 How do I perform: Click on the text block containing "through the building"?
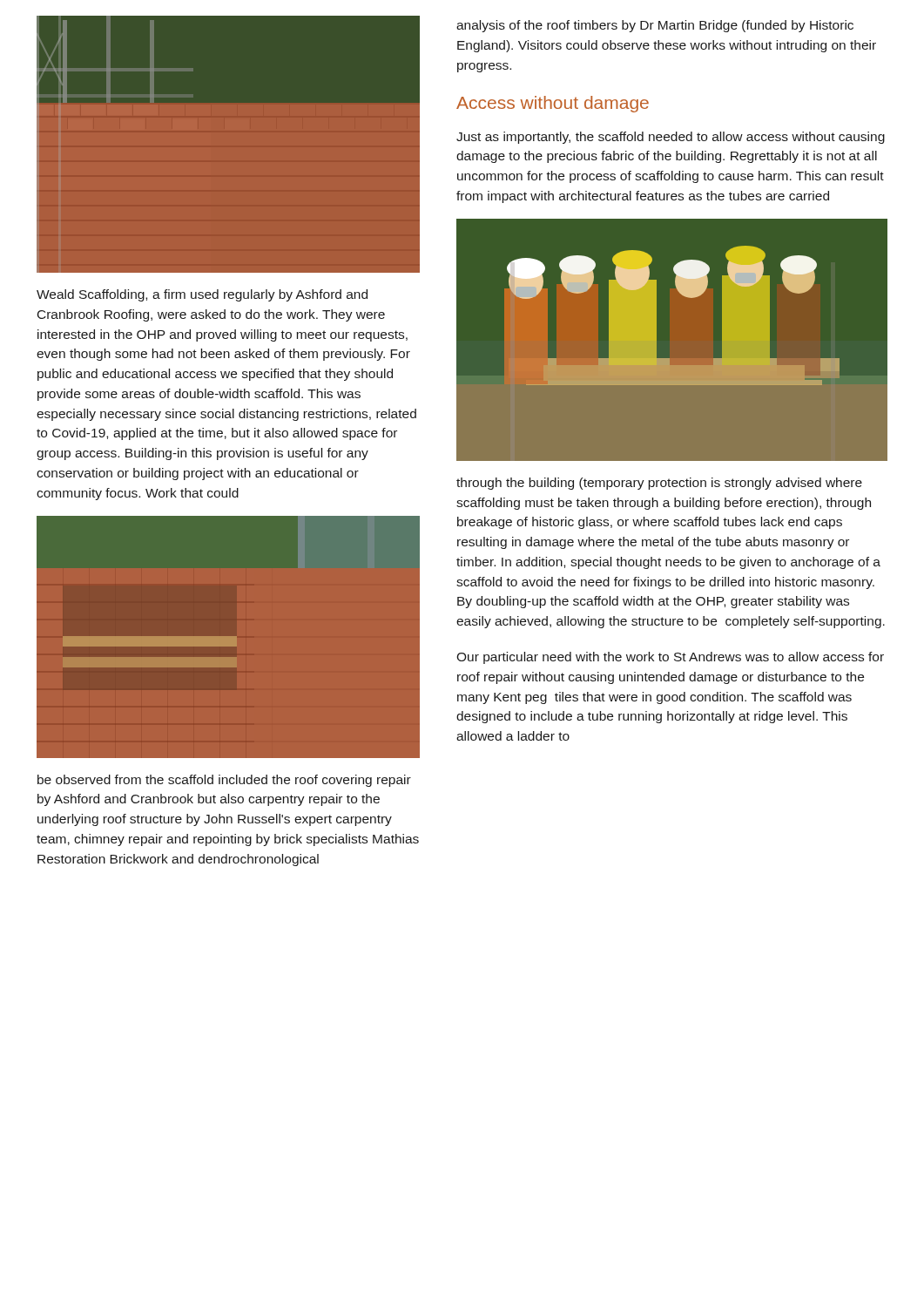(671, 552)
